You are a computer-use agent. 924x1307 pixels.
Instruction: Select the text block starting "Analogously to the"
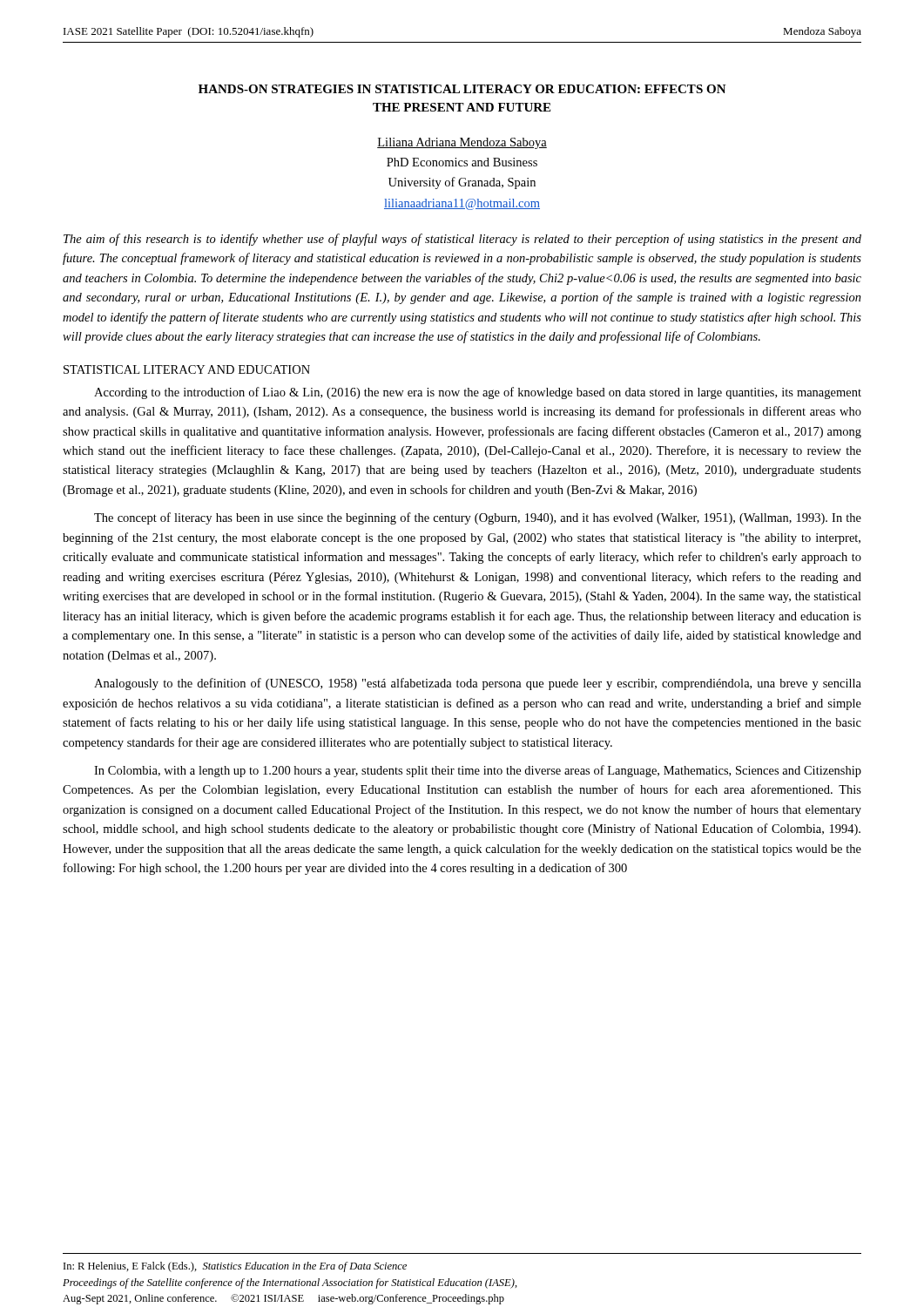click(462, 713)
